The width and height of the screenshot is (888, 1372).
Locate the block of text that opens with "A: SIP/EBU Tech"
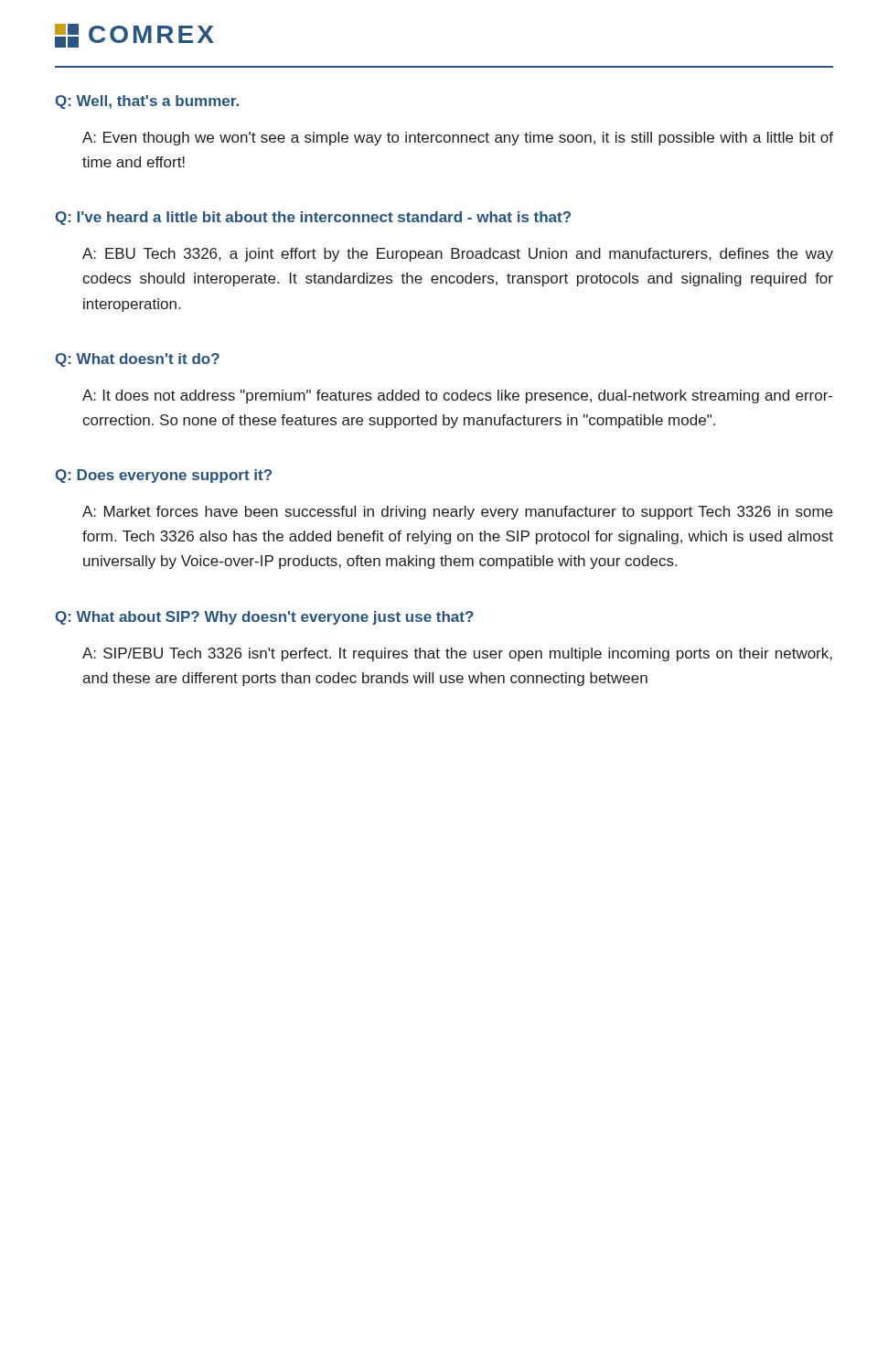[458, 666]
